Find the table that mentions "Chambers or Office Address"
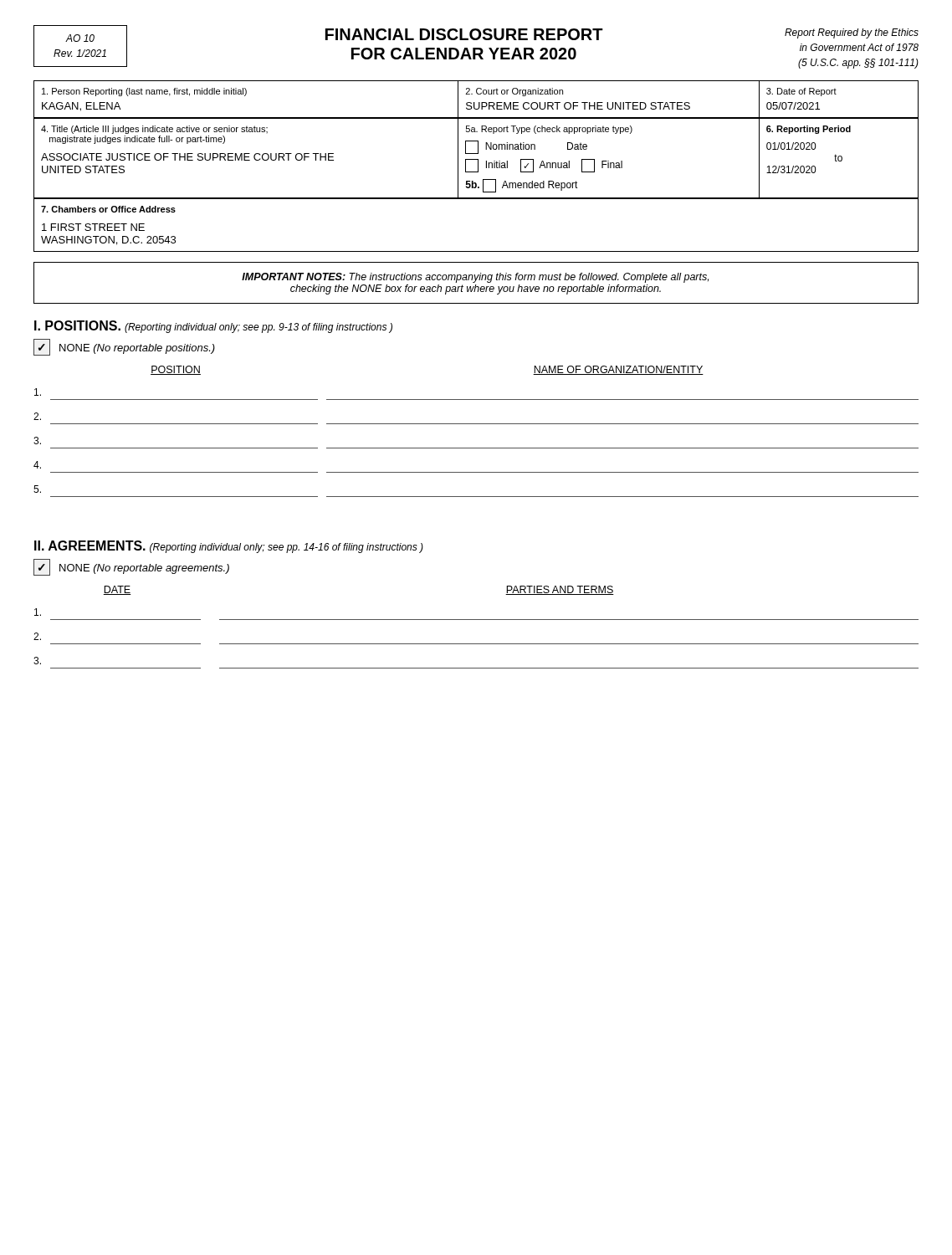The height and width of the screenshot is (1255, 952). click(x=476, y=225)
